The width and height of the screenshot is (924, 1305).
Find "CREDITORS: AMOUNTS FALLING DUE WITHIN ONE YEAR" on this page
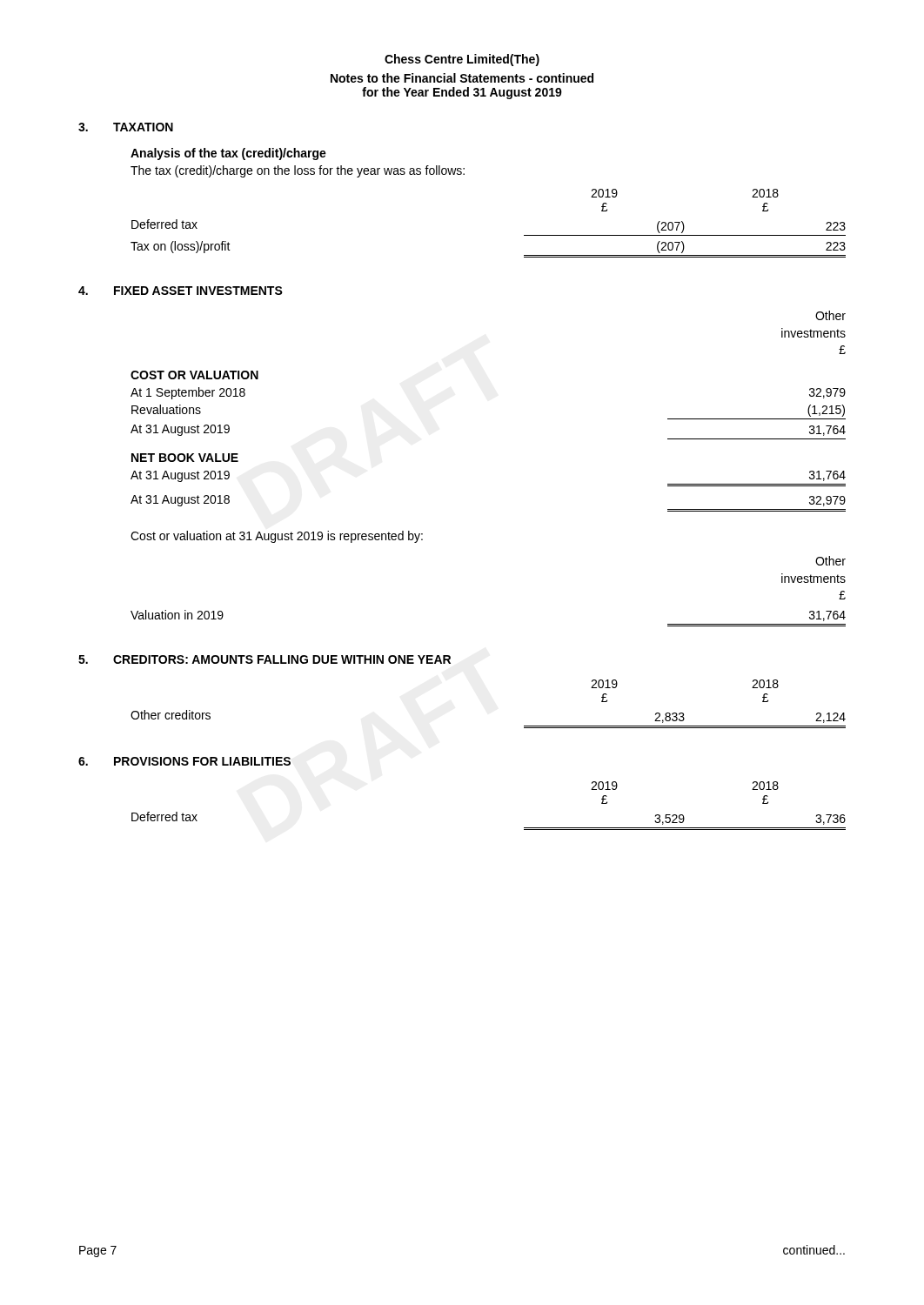282,659
